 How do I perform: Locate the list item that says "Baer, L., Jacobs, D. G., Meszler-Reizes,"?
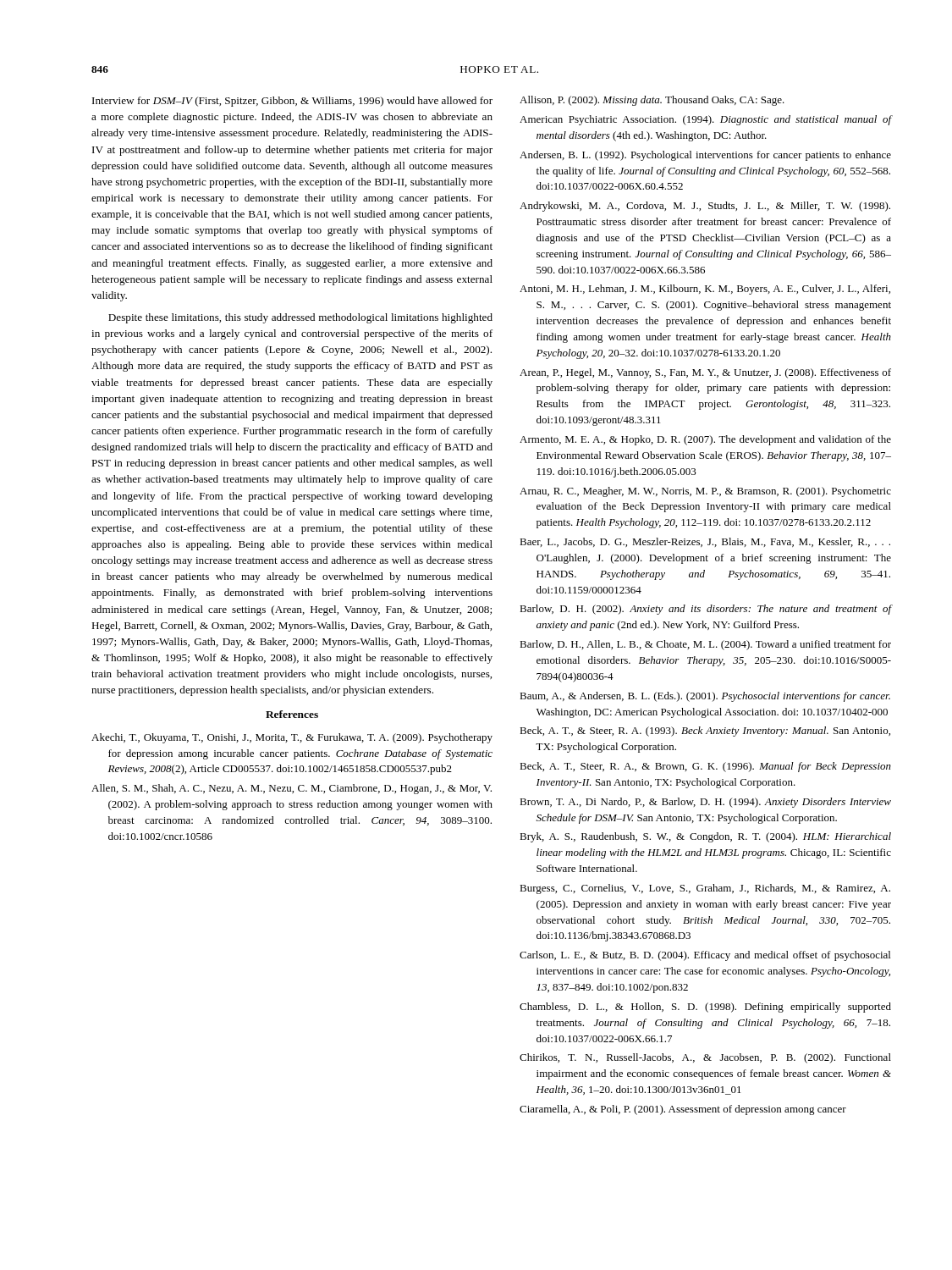[x=705, y=565]
